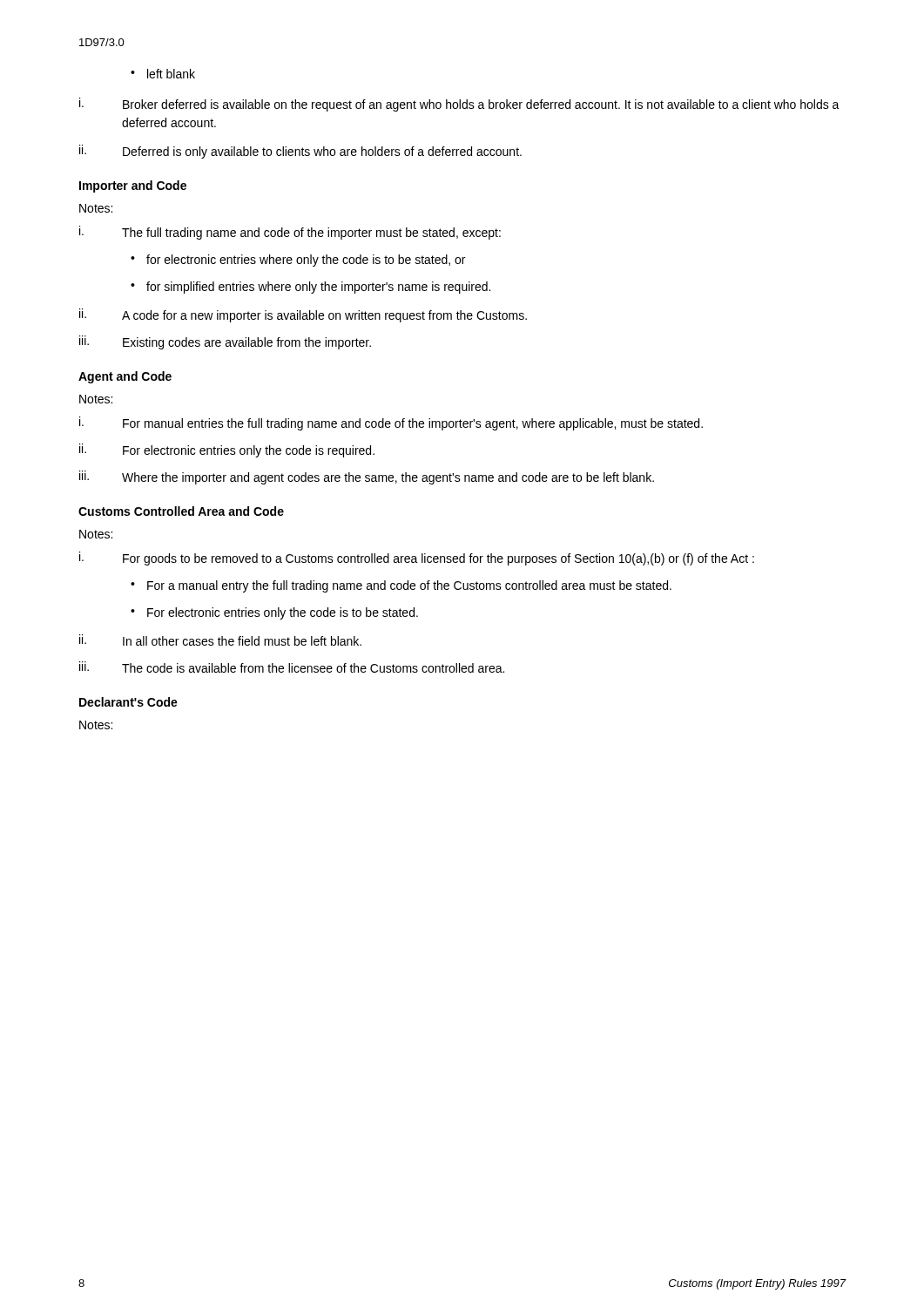Find the list item that says "ii. A code for"
Image resolution: width=924 pixels, height=1307 pixels.
[462, 316]
